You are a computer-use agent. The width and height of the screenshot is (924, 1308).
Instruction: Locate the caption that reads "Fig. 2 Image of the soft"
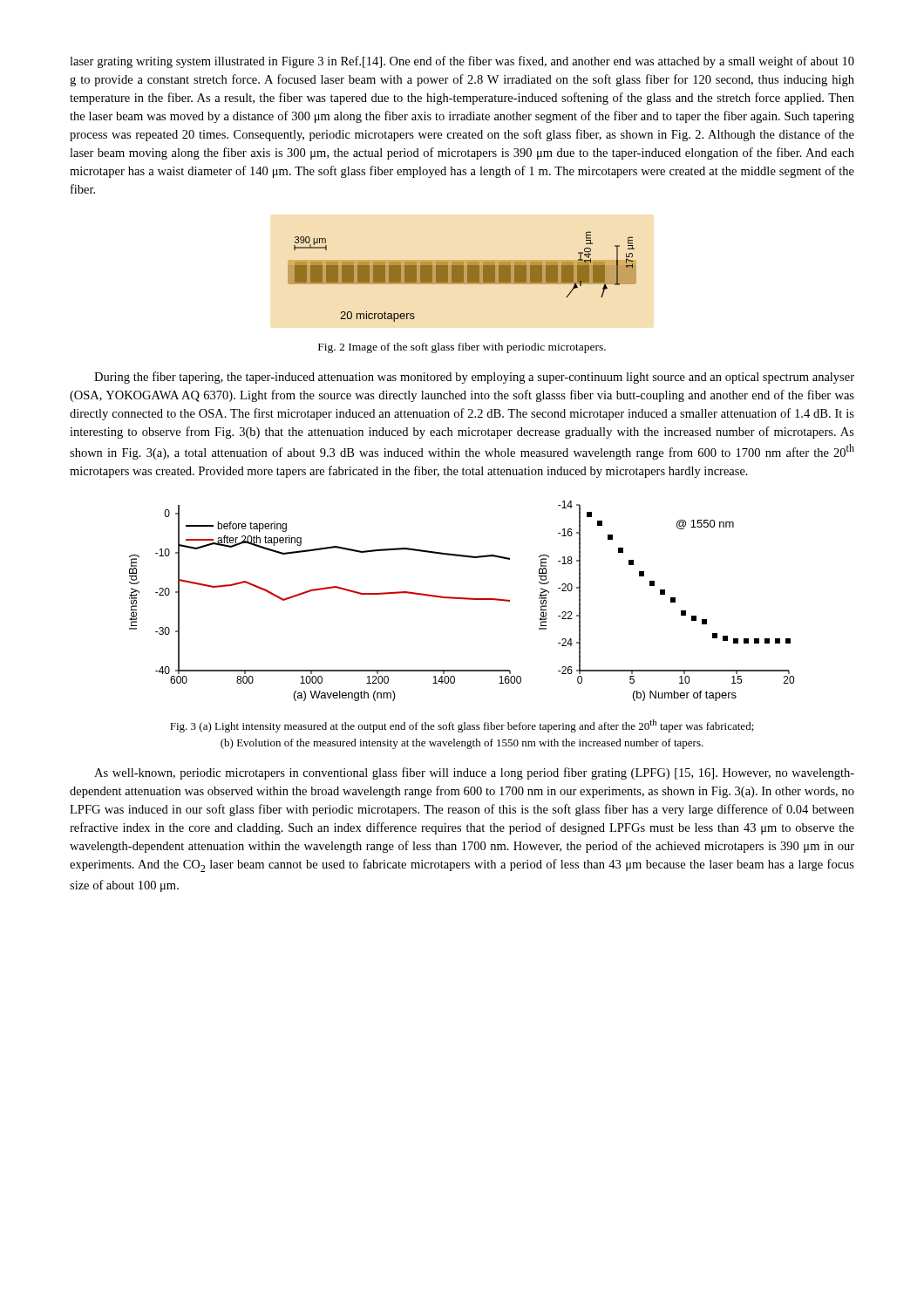[x=462, y=347]
